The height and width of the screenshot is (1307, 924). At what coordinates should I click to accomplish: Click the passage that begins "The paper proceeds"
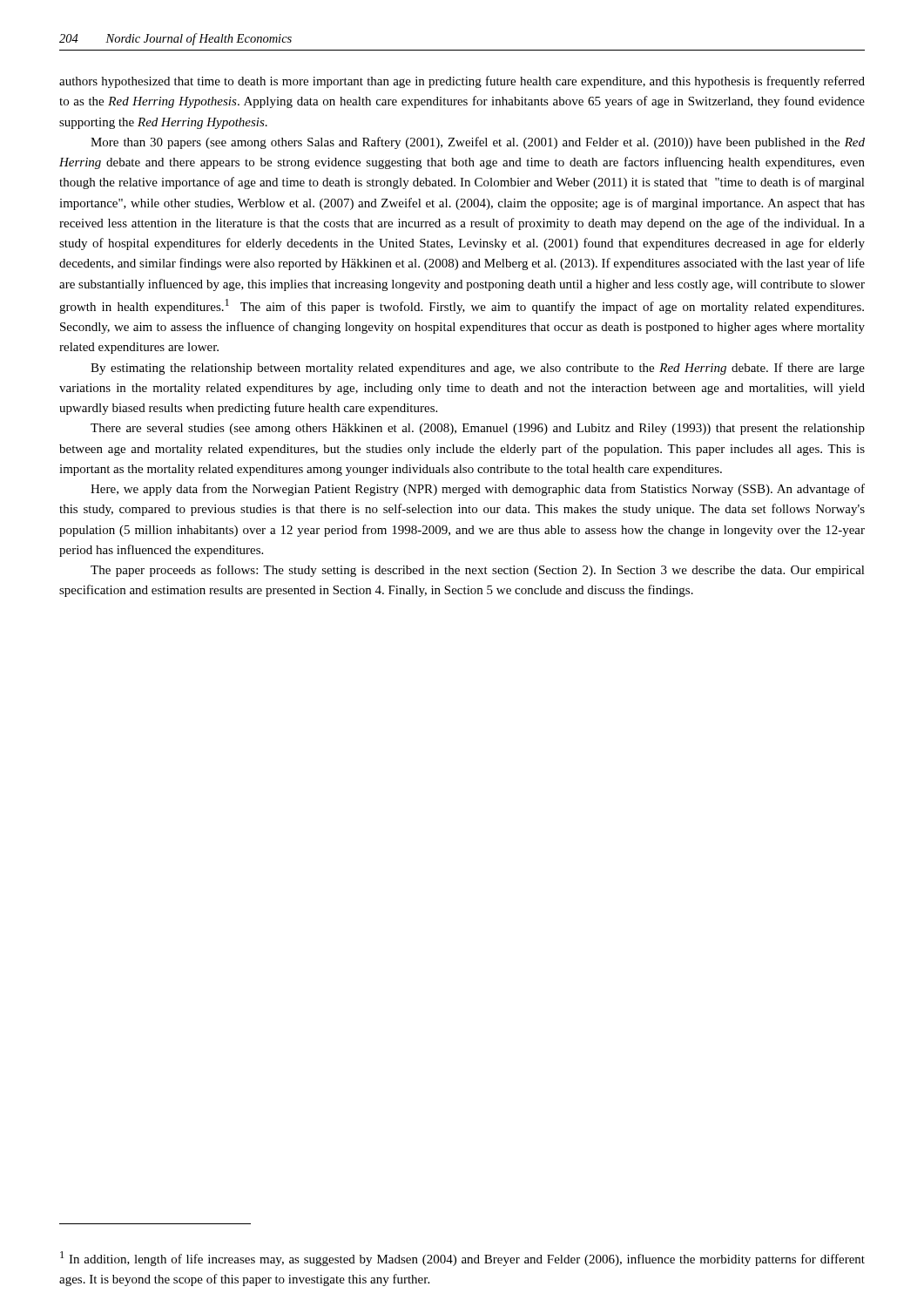tap(462, 581)
